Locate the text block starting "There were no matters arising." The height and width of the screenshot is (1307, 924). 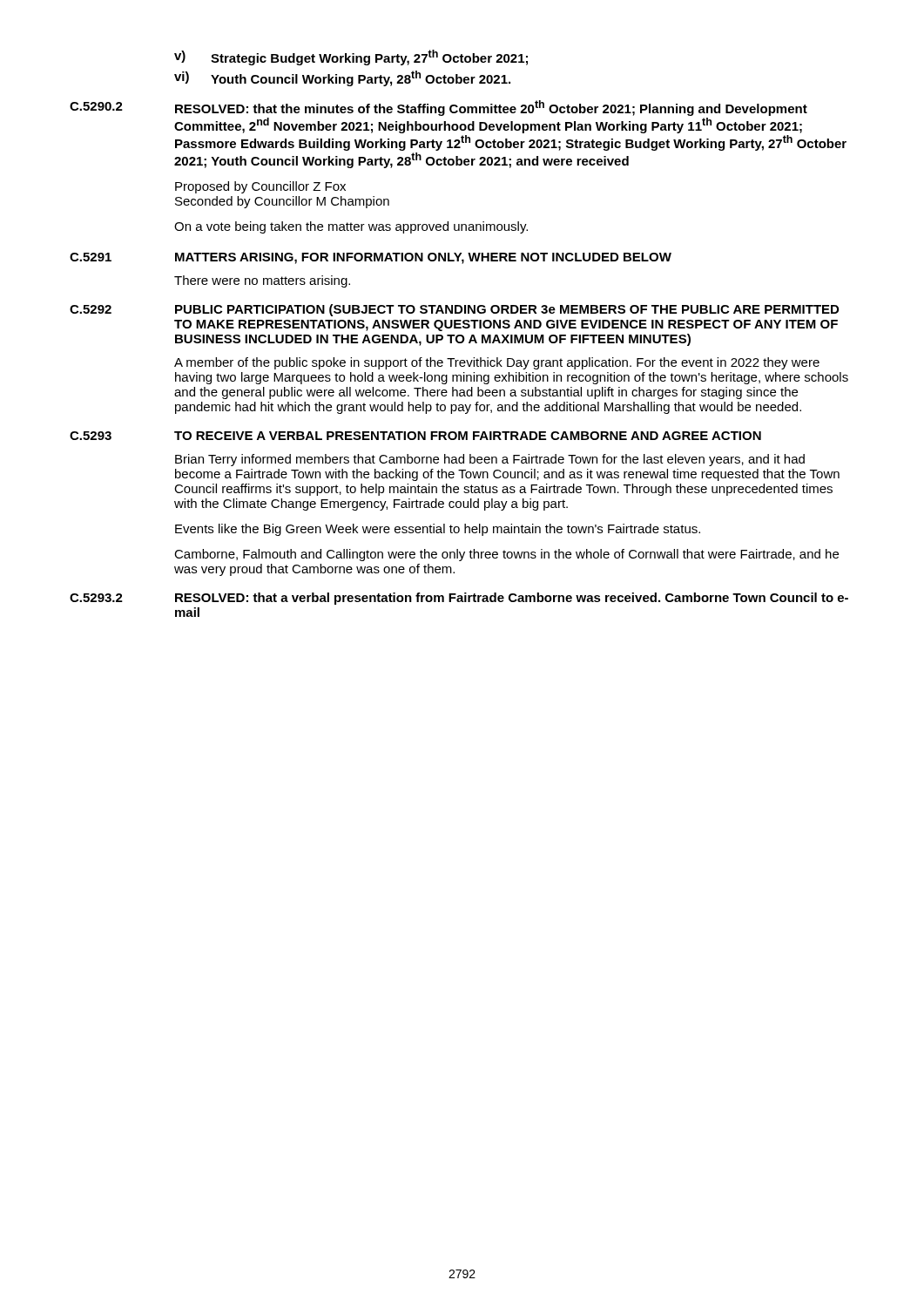[263, 280]
